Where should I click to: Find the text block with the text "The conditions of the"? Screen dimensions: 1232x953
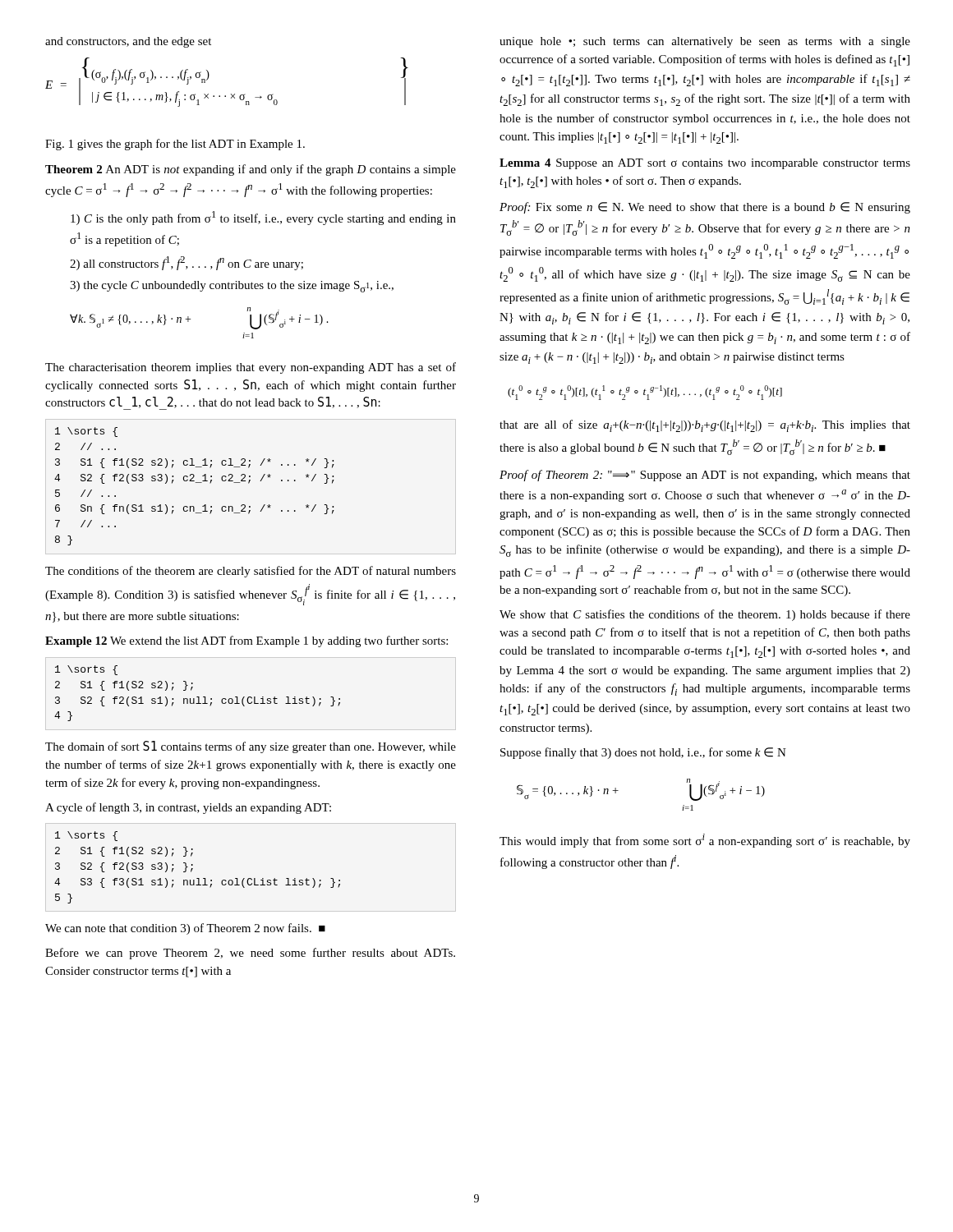[x=251, y=594]
